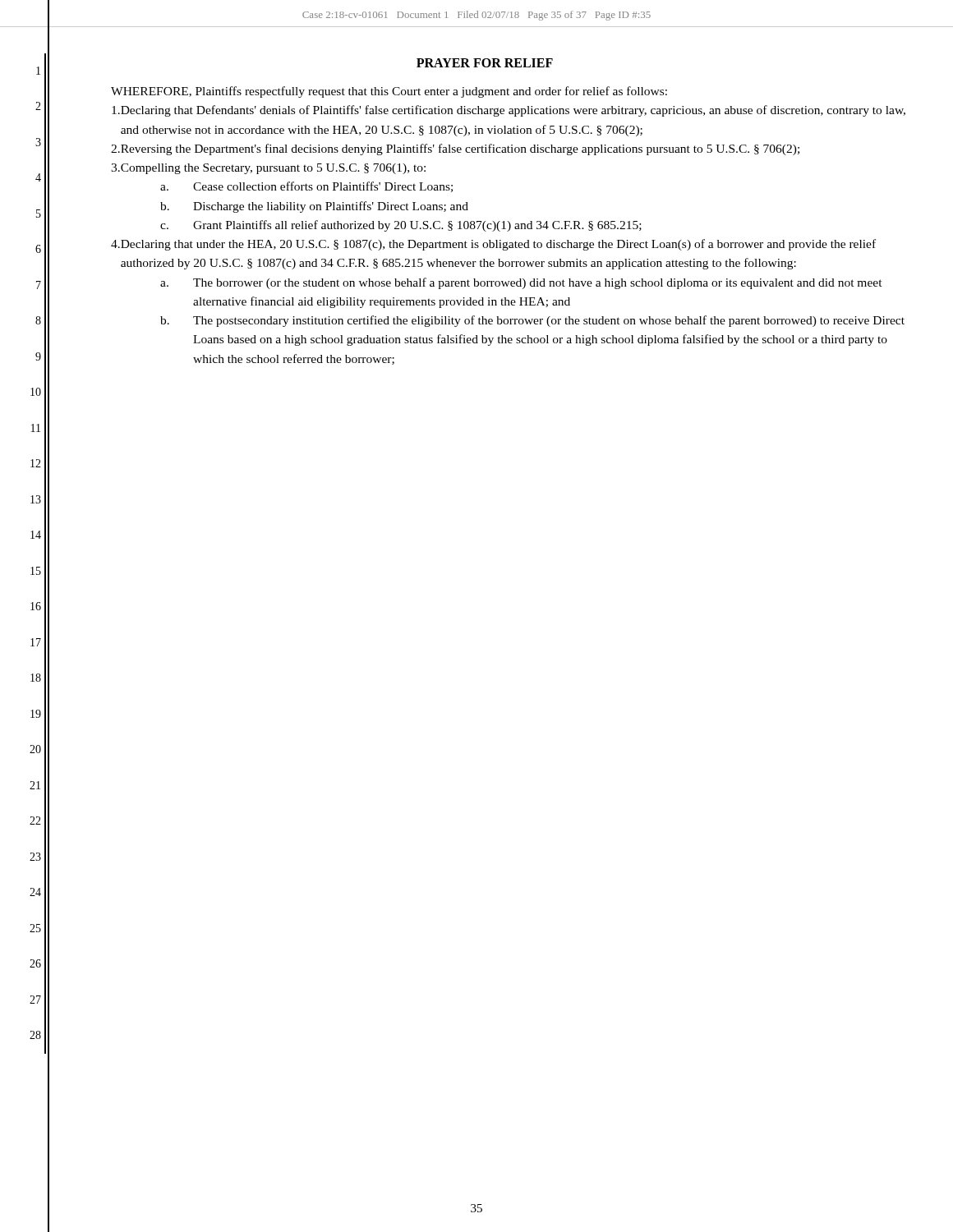Viewport: 953px width, 1232px height.
Task: Find the block on this page that starts "Declaring that Defendants' denials of Plaintiffs' false"
Action: pyautogui.click(x=485, y=120)
